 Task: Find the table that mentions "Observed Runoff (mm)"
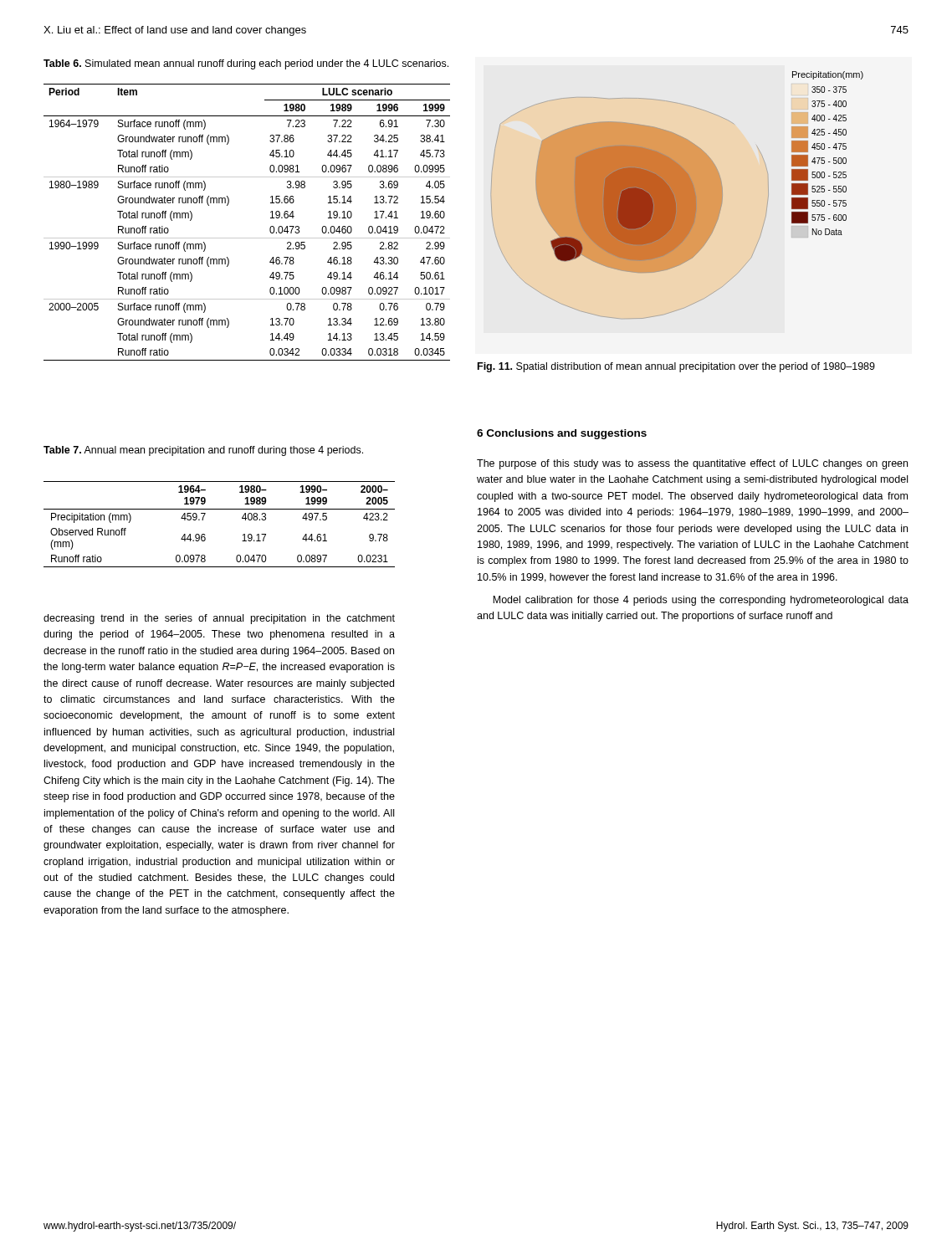[x=219, y=524]
